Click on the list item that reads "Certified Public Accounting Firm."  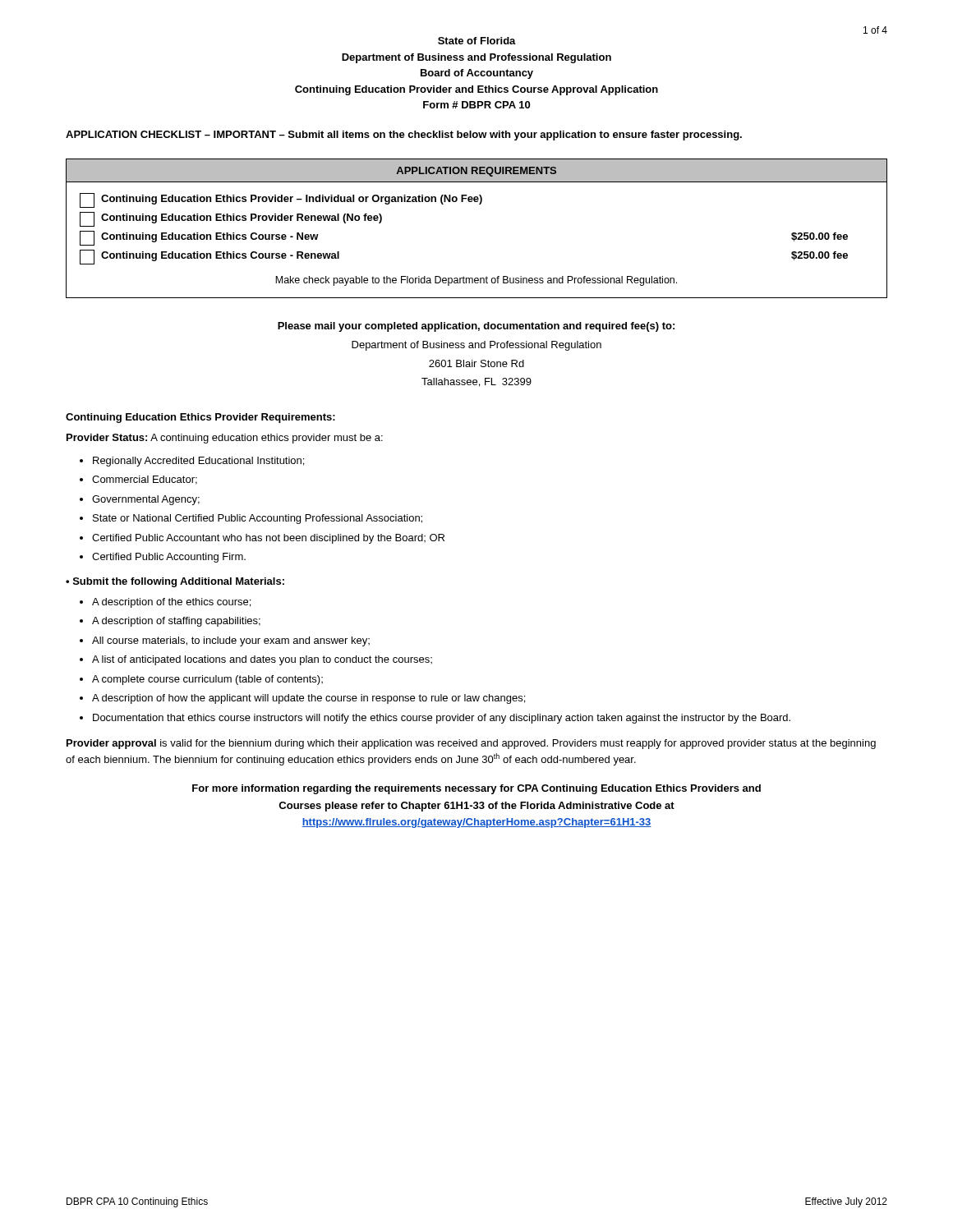click(169, 557)
